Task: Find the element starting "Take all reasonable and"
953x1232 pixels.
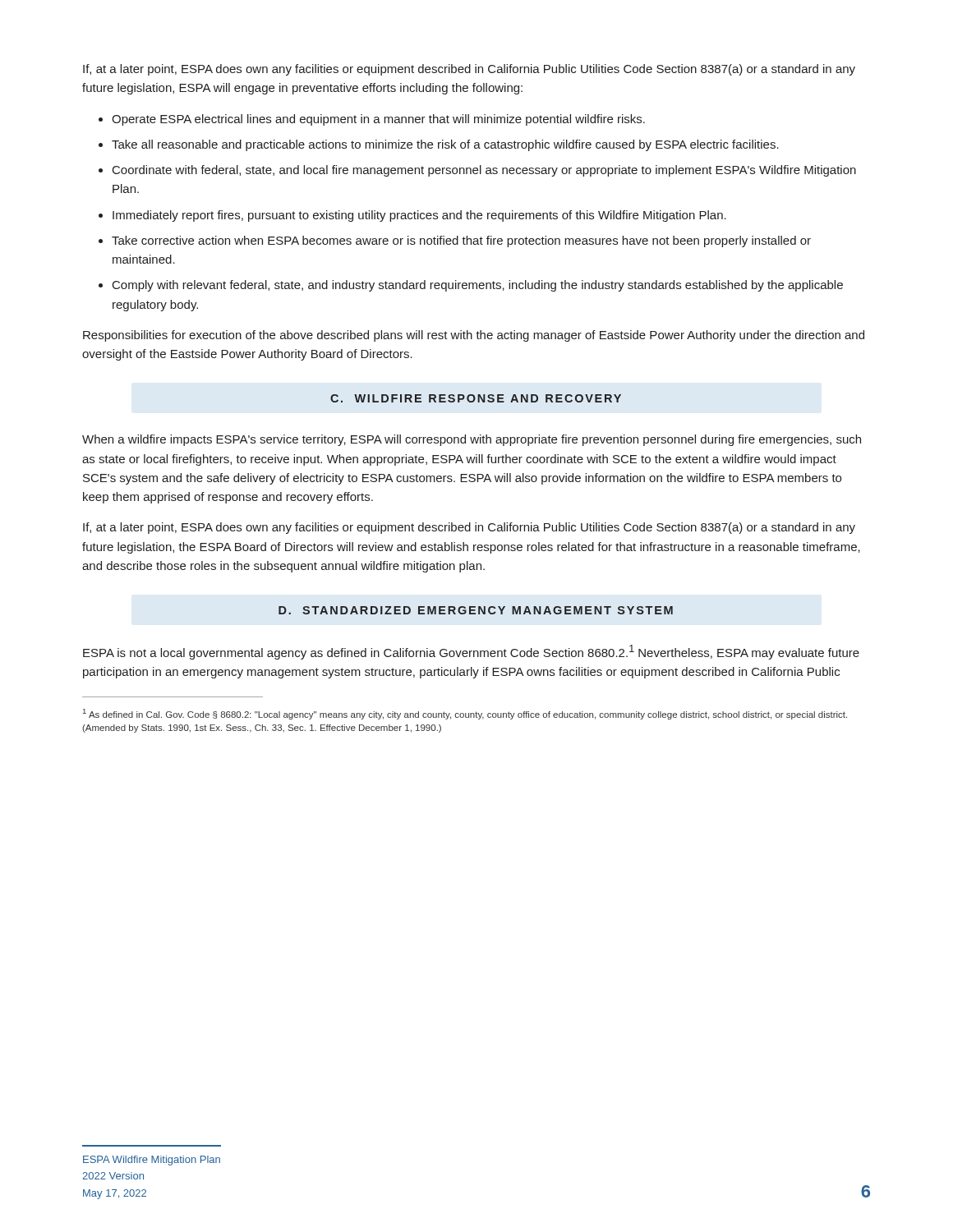Action: tap(446, 144)
